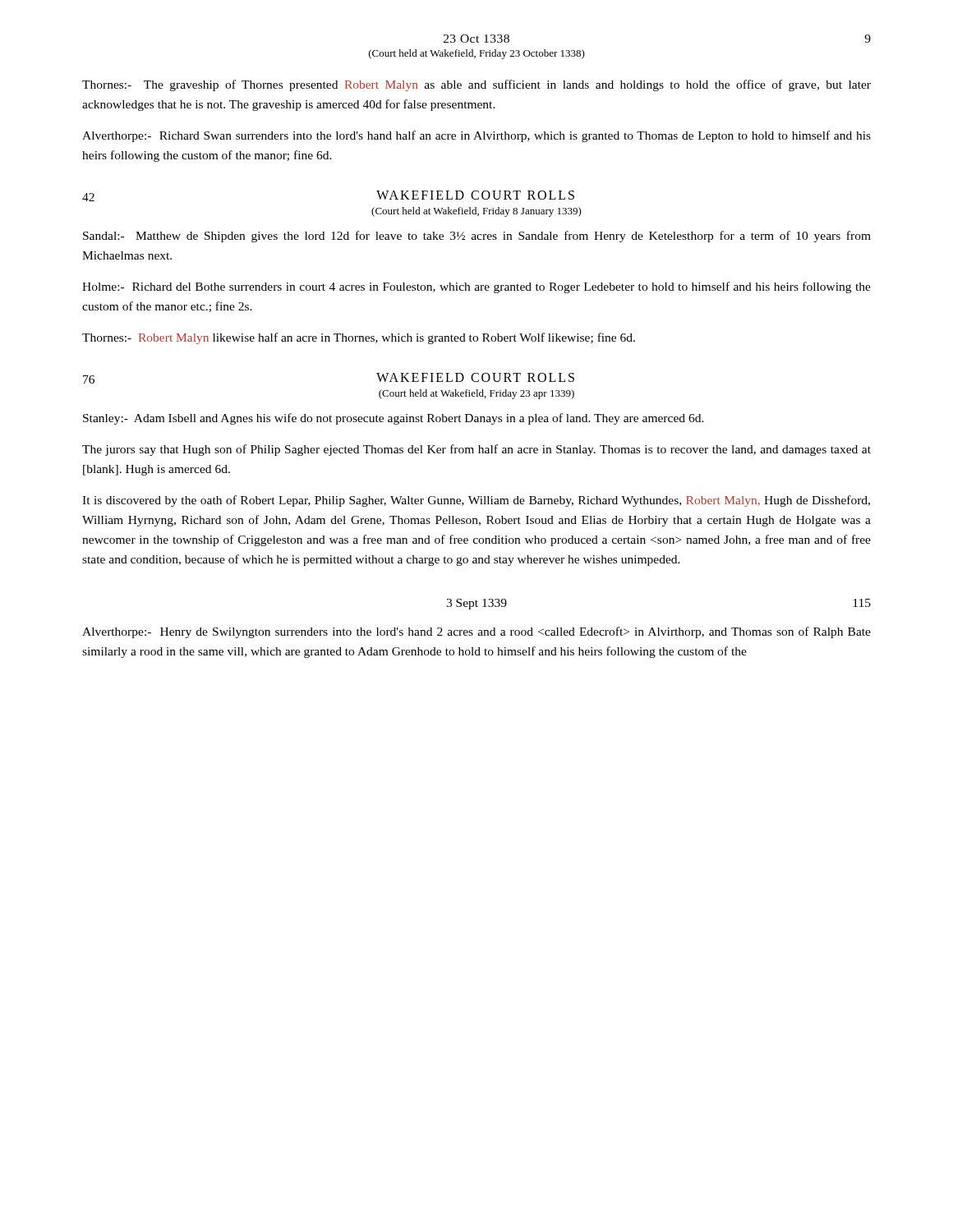This screenshot has height=1232, width=953.
Task: Where is the passage that starts "Stanley:- Adam Isbell and Agnes his wife"?
Action: pyautogui.click(x=393, y=418)
